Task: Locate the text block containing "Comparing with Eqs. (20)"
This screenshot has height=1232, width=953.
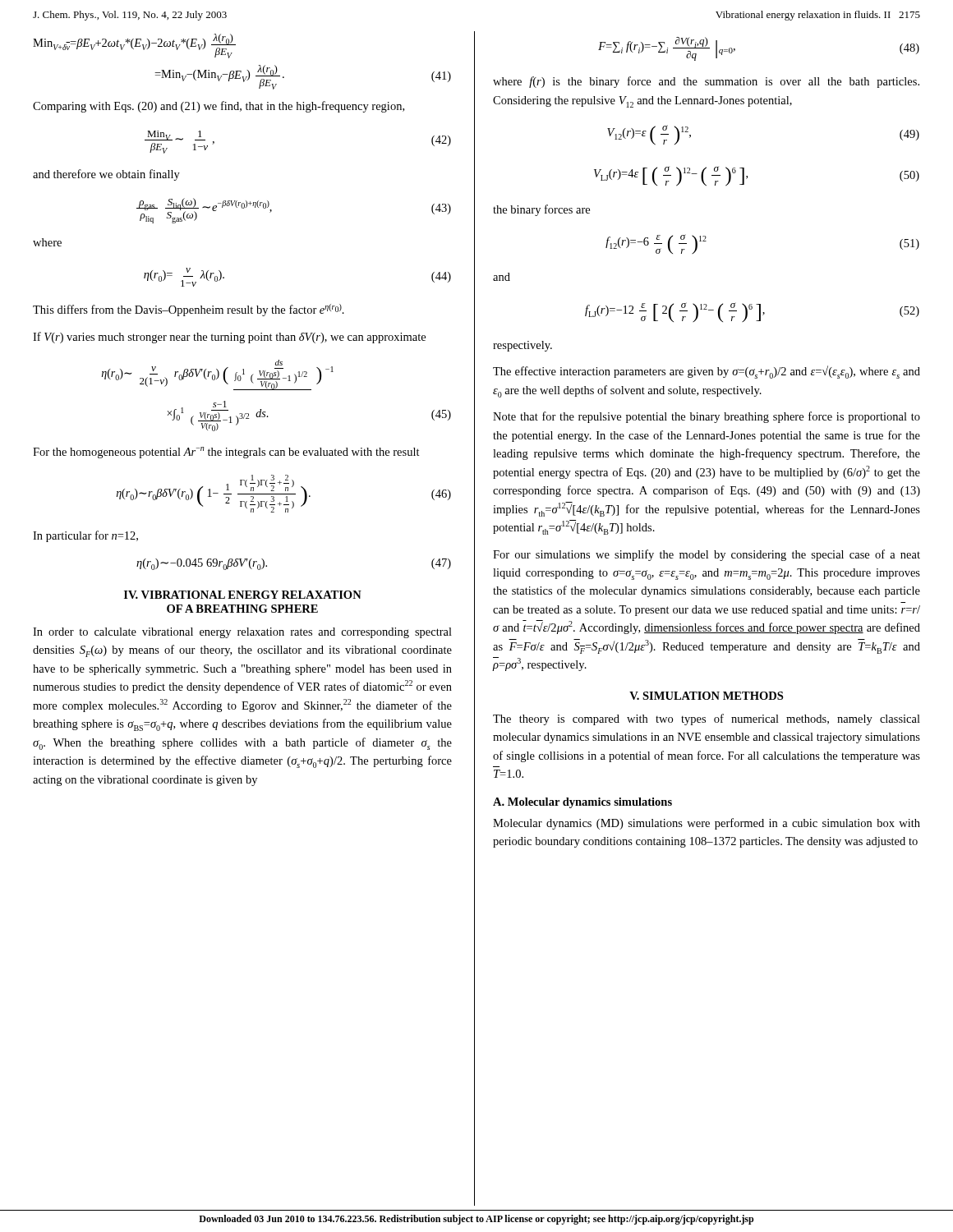Action: 219,106
